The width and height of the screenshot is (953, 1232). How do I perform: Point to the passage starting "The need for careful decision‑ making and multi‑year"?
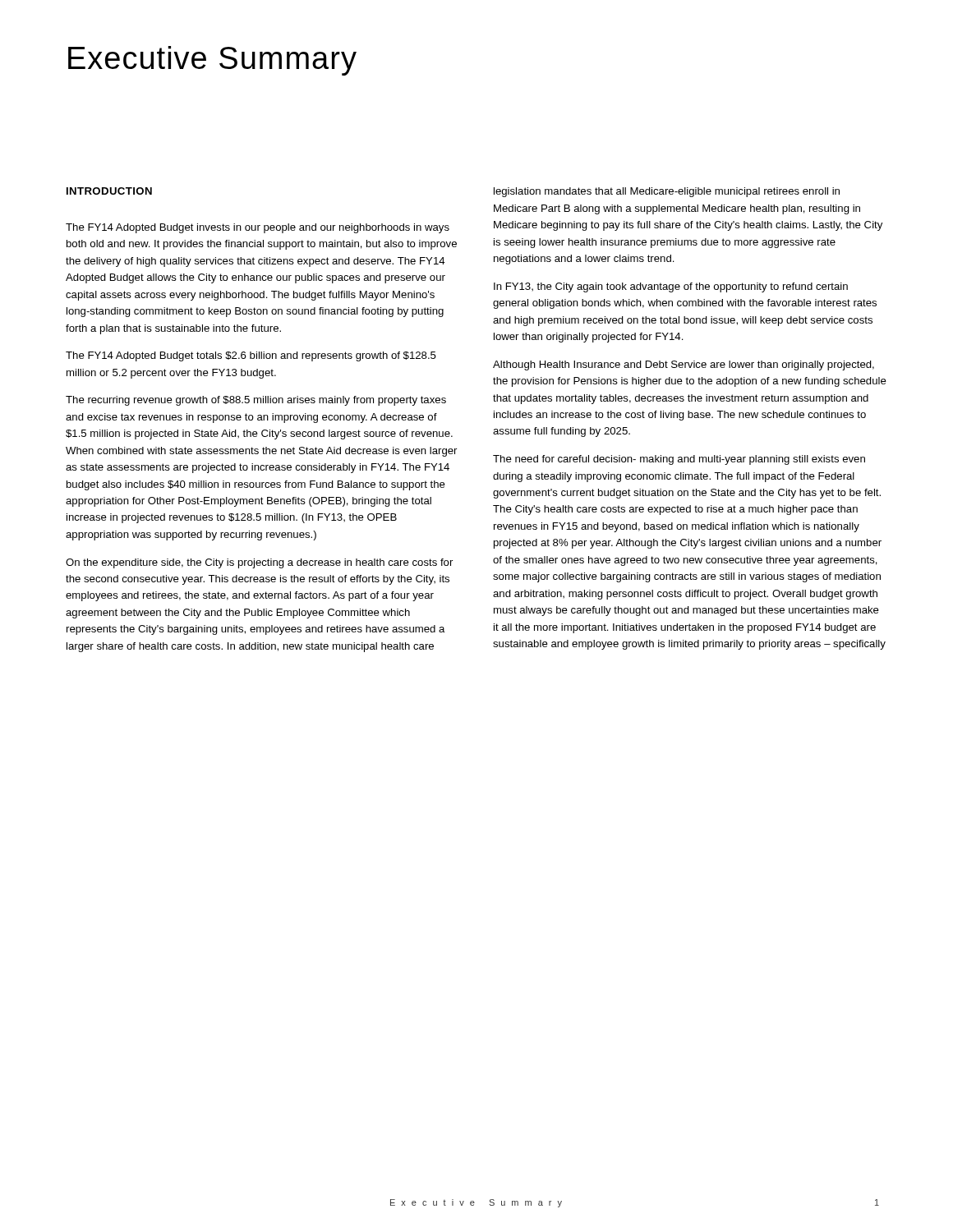coord(690,552)
